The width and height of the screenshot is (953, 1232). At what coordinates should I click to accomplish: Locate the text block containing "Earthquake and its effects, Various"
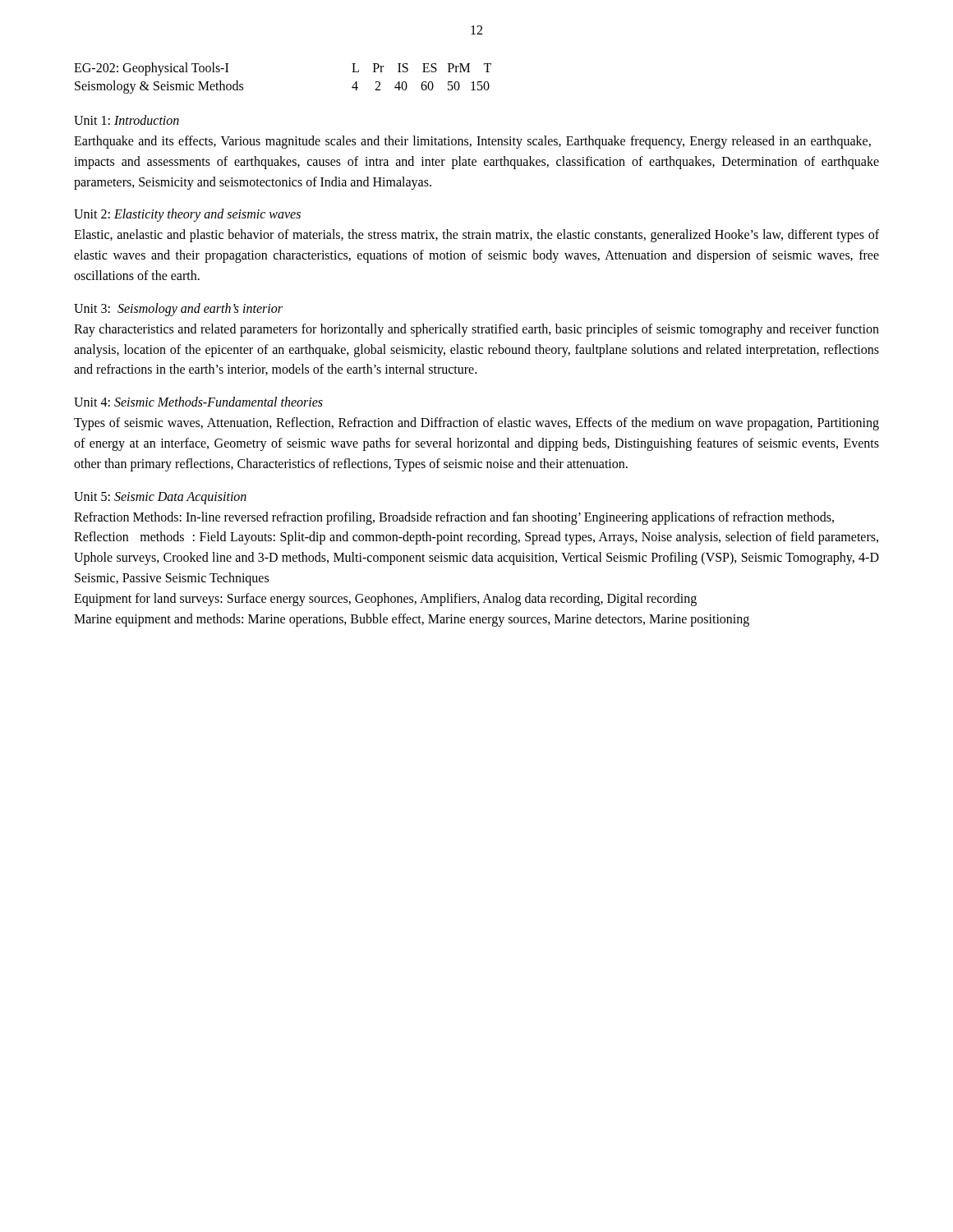[x=476, y=161]
